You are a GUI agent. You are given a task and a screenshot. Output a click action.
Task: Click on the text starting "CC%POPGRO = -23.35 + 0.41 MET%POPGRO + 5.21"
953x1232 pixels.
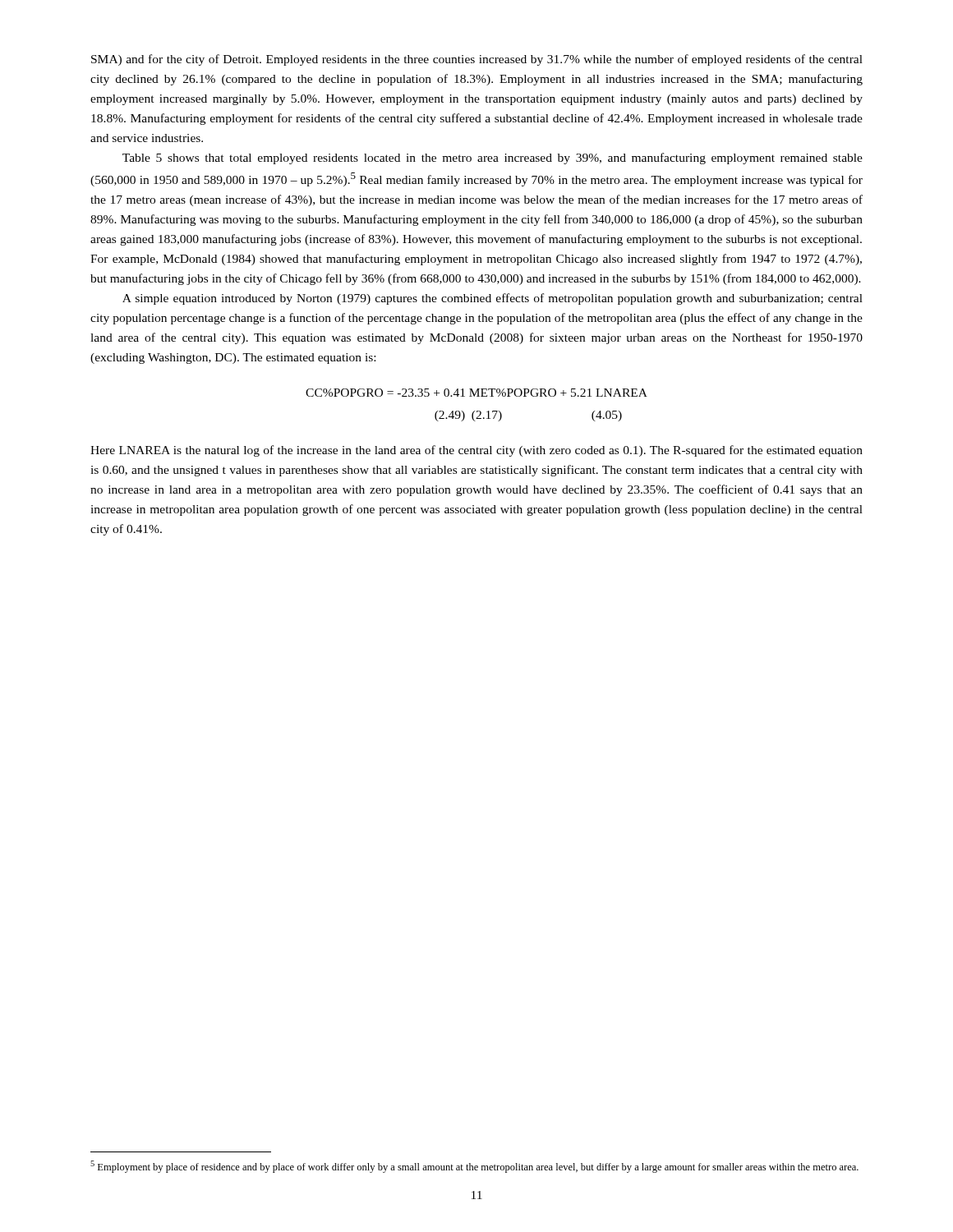476,404
